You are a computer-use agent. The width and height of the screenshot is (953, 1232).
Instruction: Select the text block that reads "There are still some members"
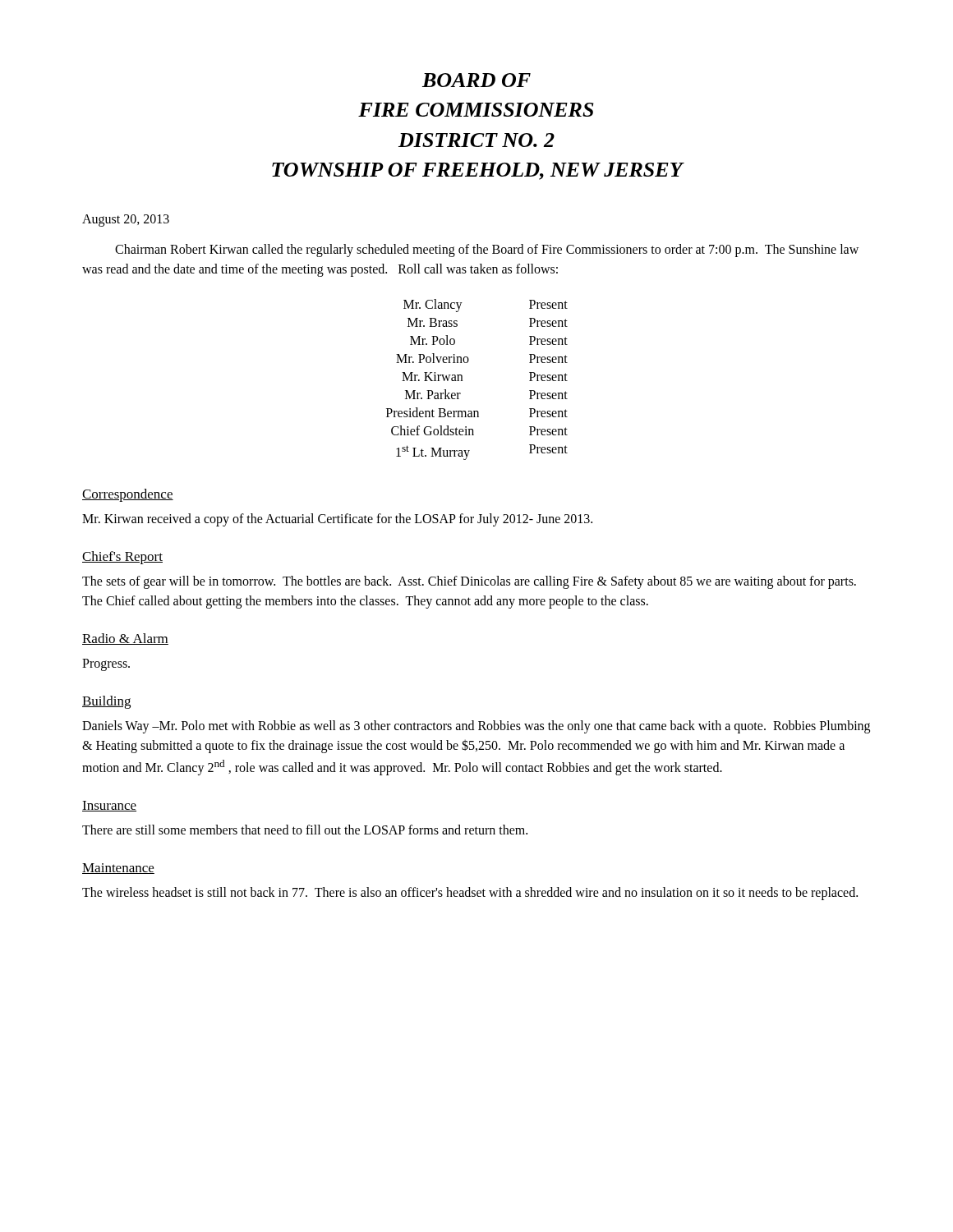[x=305, y=830]
